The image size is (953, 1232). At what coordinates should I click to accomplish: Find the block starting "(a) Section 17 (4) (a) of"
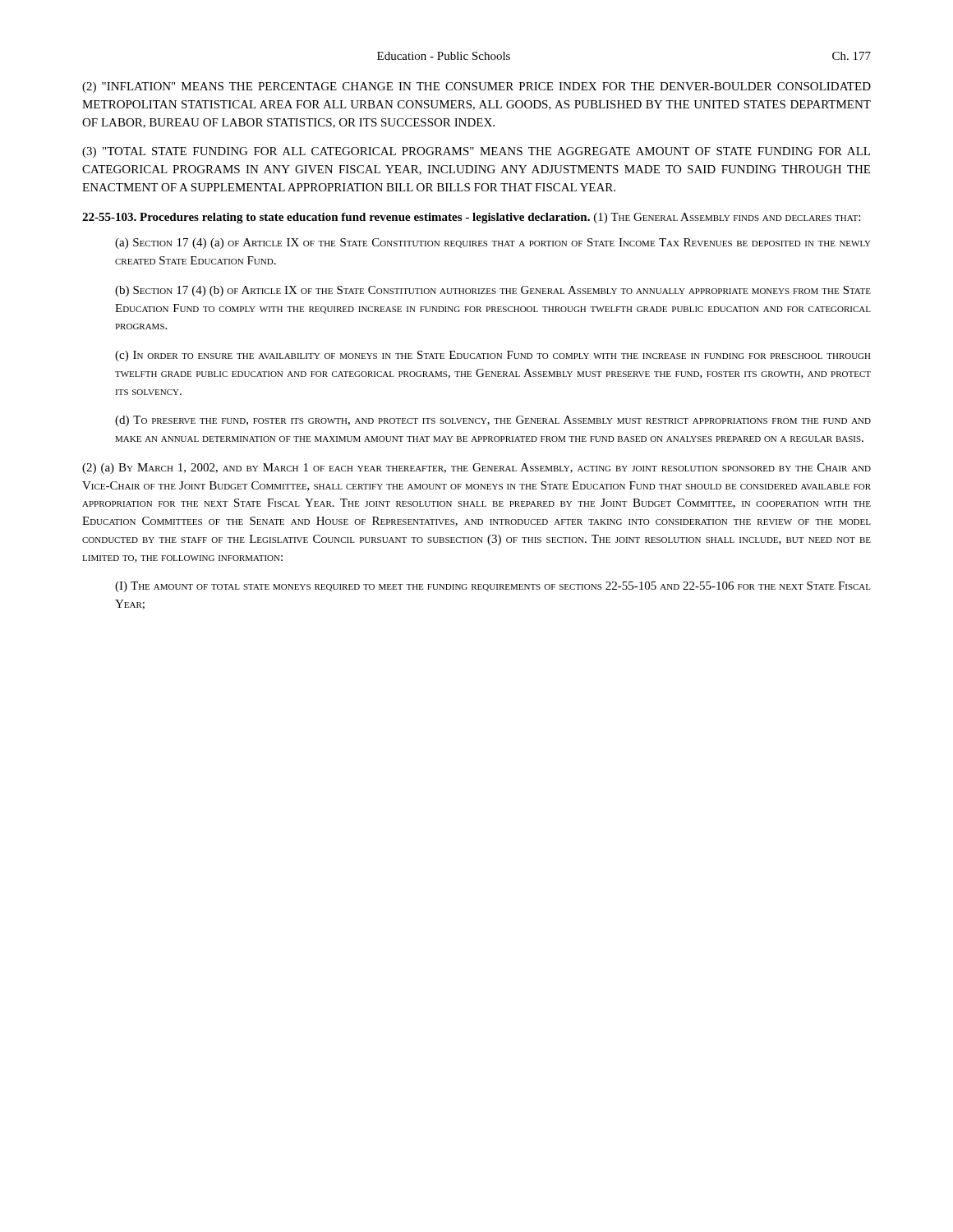coord(493,251)
